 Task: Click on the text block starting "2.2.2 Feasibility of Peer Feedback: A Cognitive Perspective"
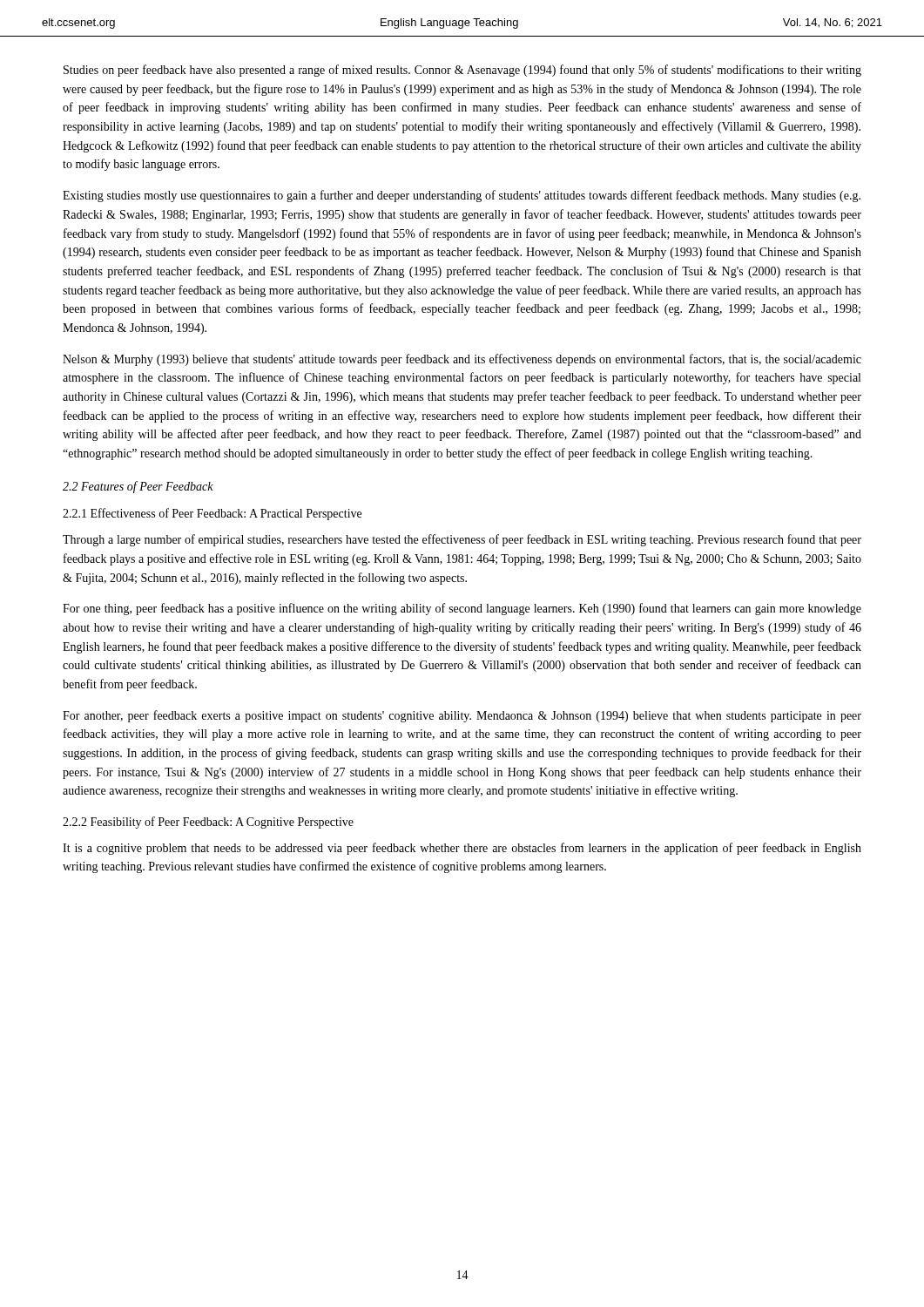point(208,823)
